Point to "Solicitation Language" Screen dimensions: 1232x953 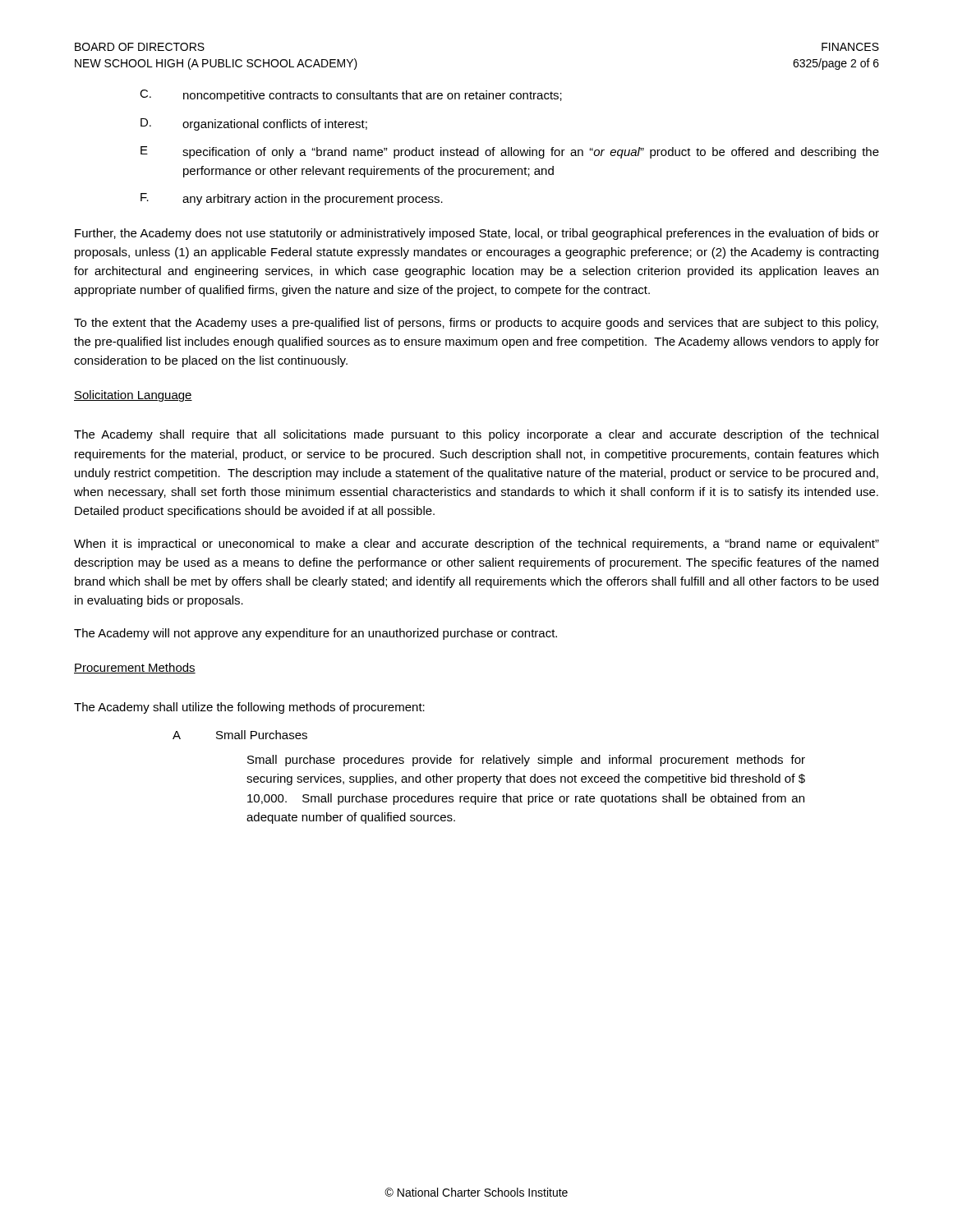pos(133,395)
